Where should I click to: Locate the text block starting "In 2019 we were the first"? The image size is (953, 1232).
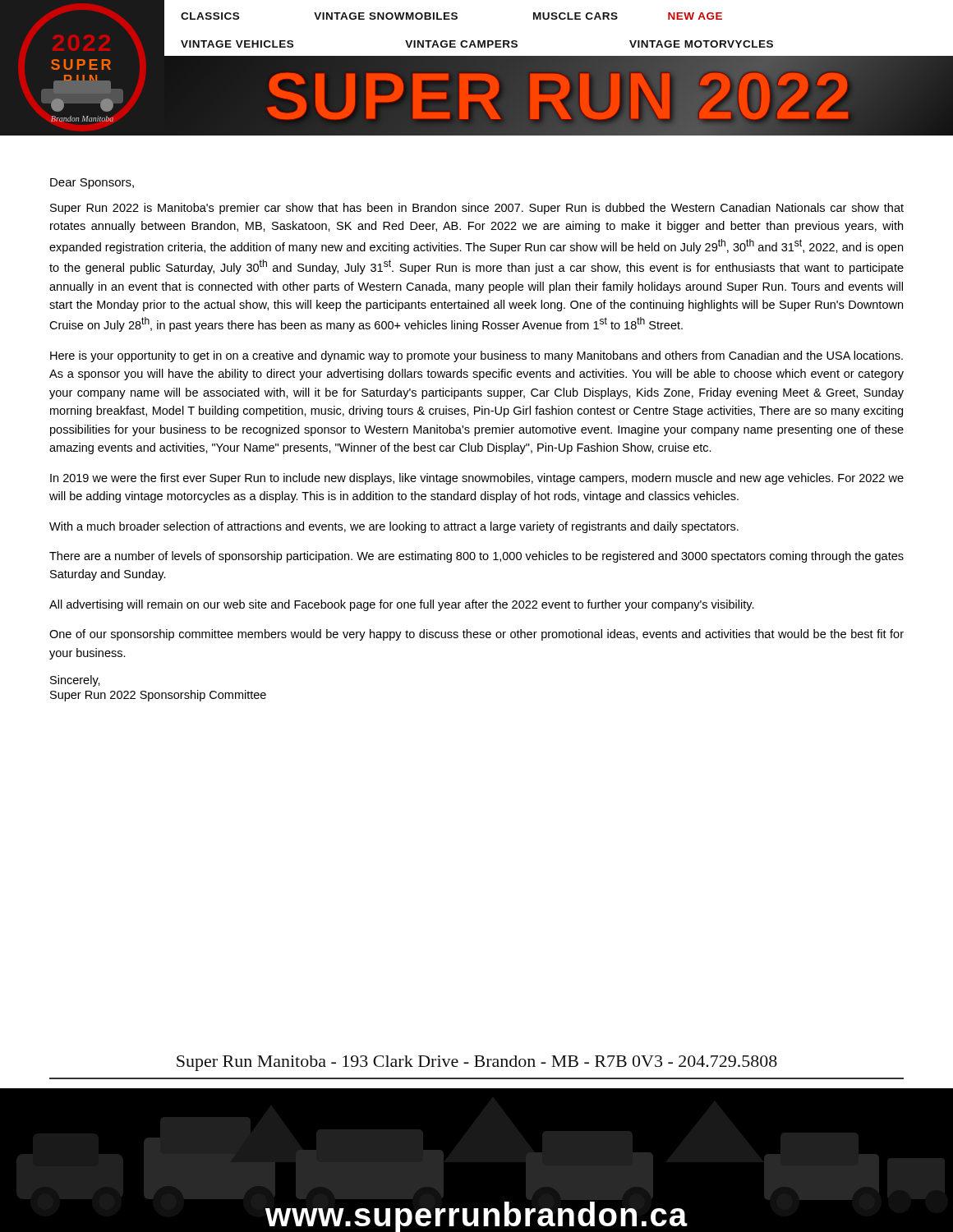(476, 487)
